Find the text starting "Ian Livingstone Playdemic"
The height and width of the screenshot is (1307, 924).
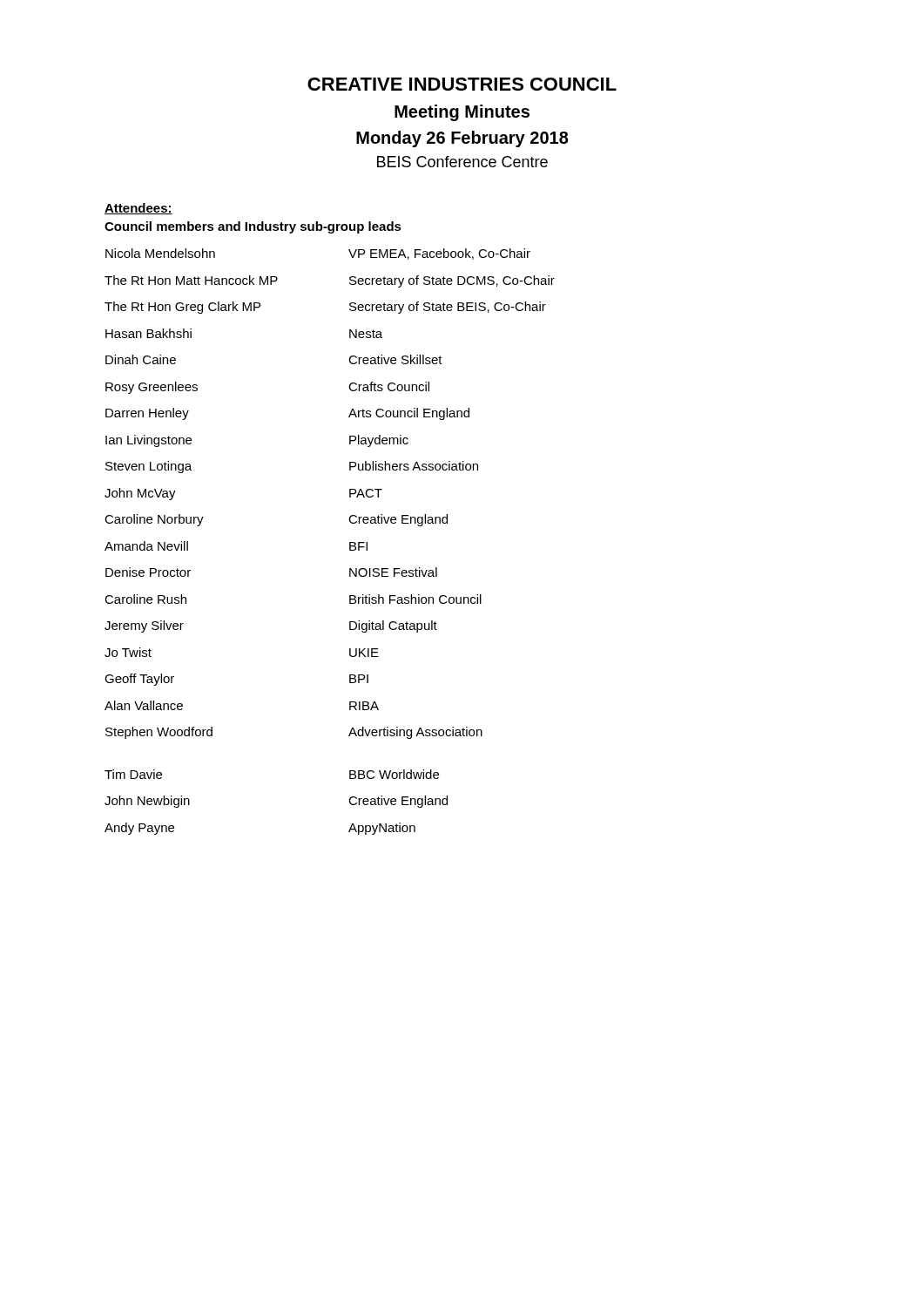pyautogui.click(x=148, y=440)
